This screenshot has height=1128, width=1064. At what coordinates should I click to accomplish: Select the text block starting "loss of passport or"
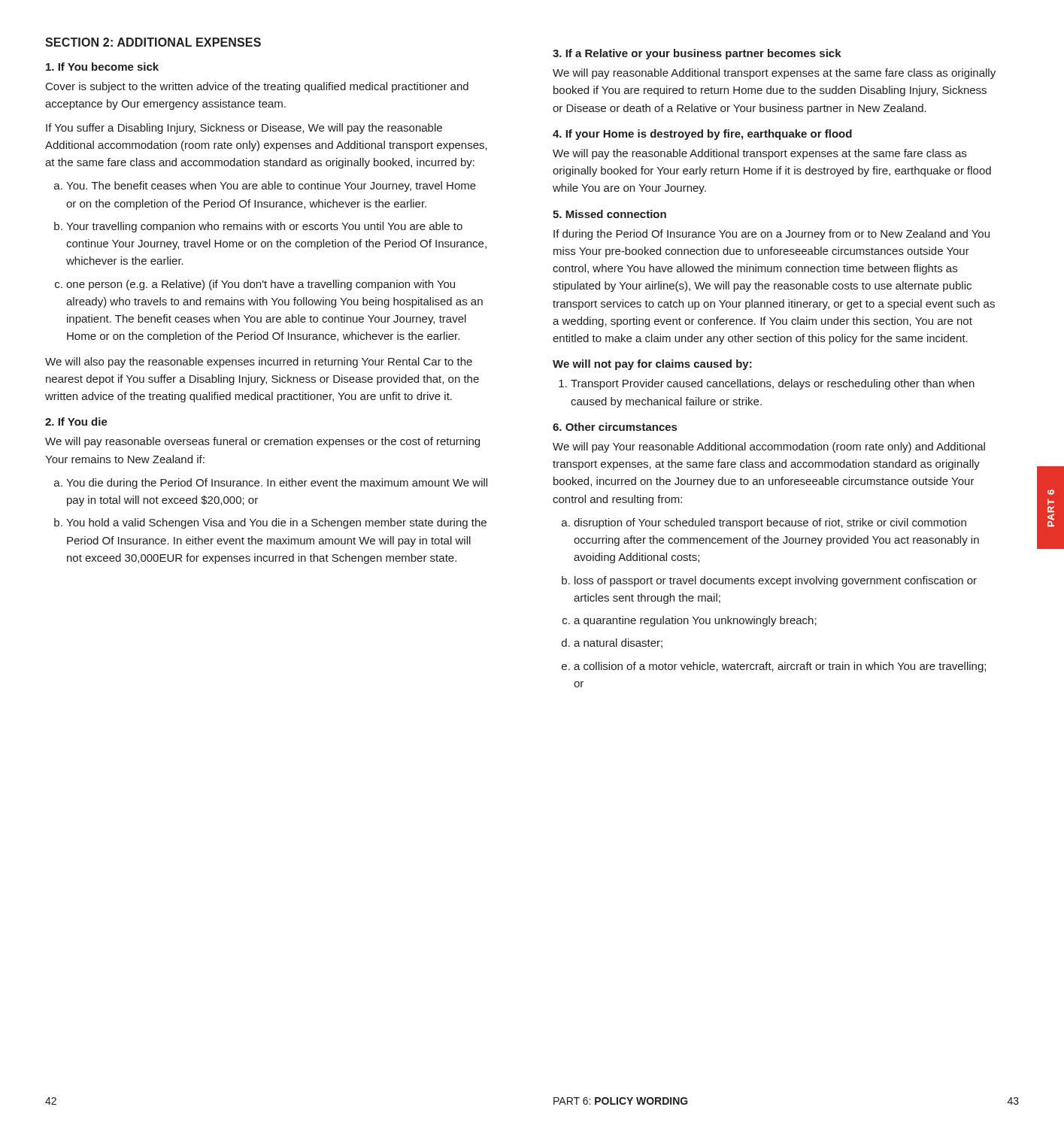(x=775, y=589)
